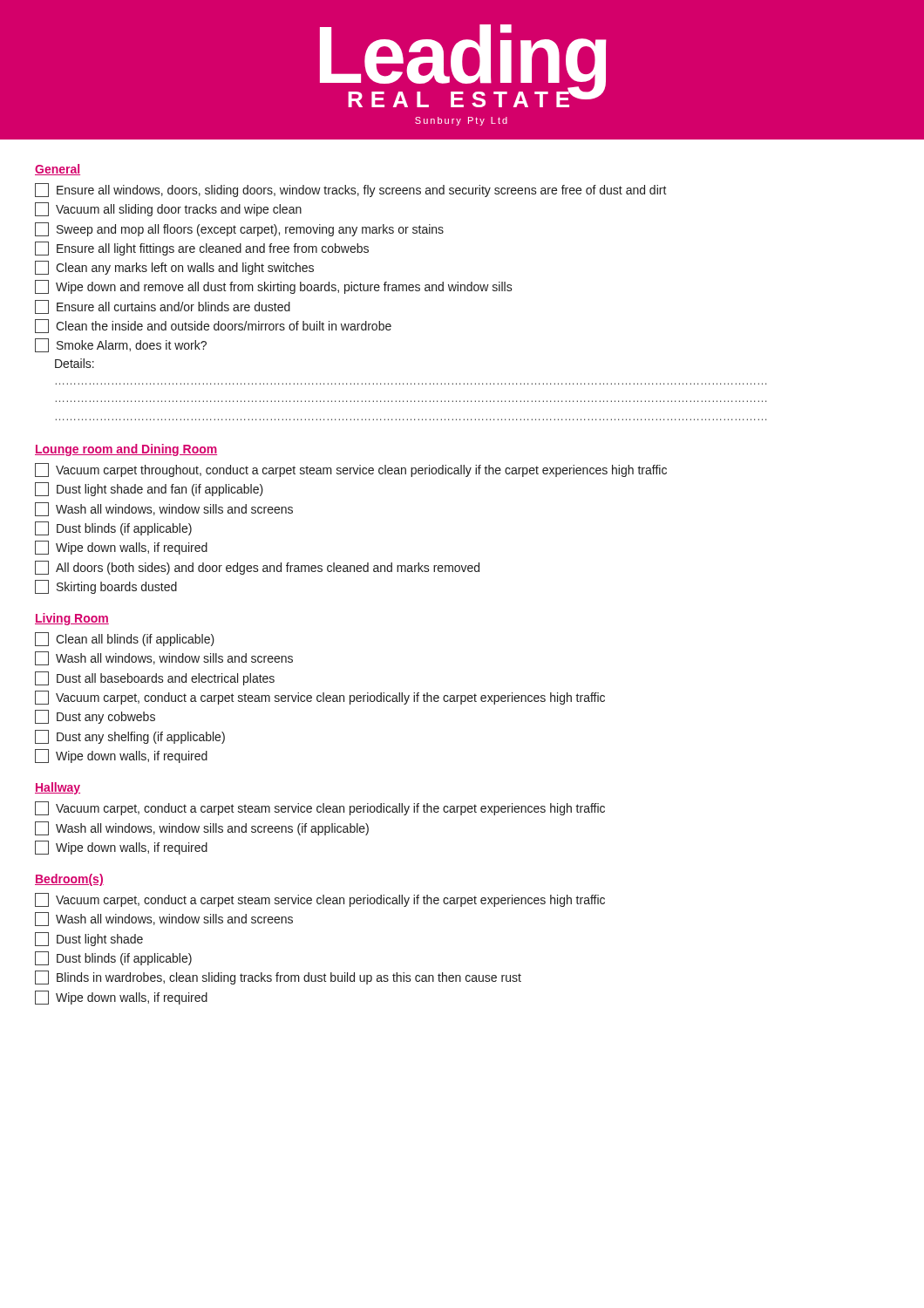This screenshot has width=924, height=1308.
Task: Locate the list item that reads "Wipe down and remove all"
Action: [462, 287]
